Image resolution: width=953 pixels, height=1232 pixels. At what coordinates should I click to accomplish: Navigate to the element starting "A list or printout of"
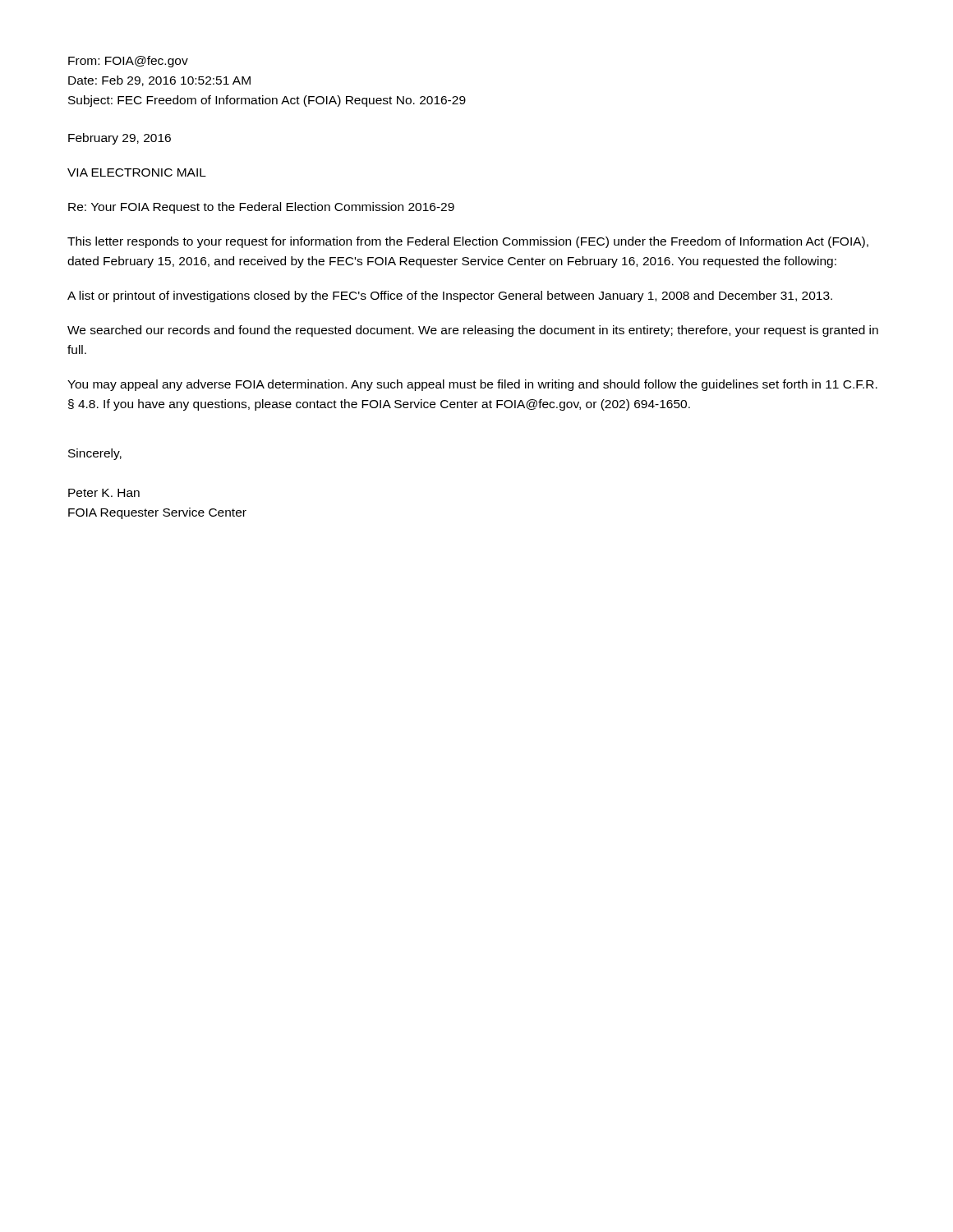pyautogui.click(x=450, y=295)
